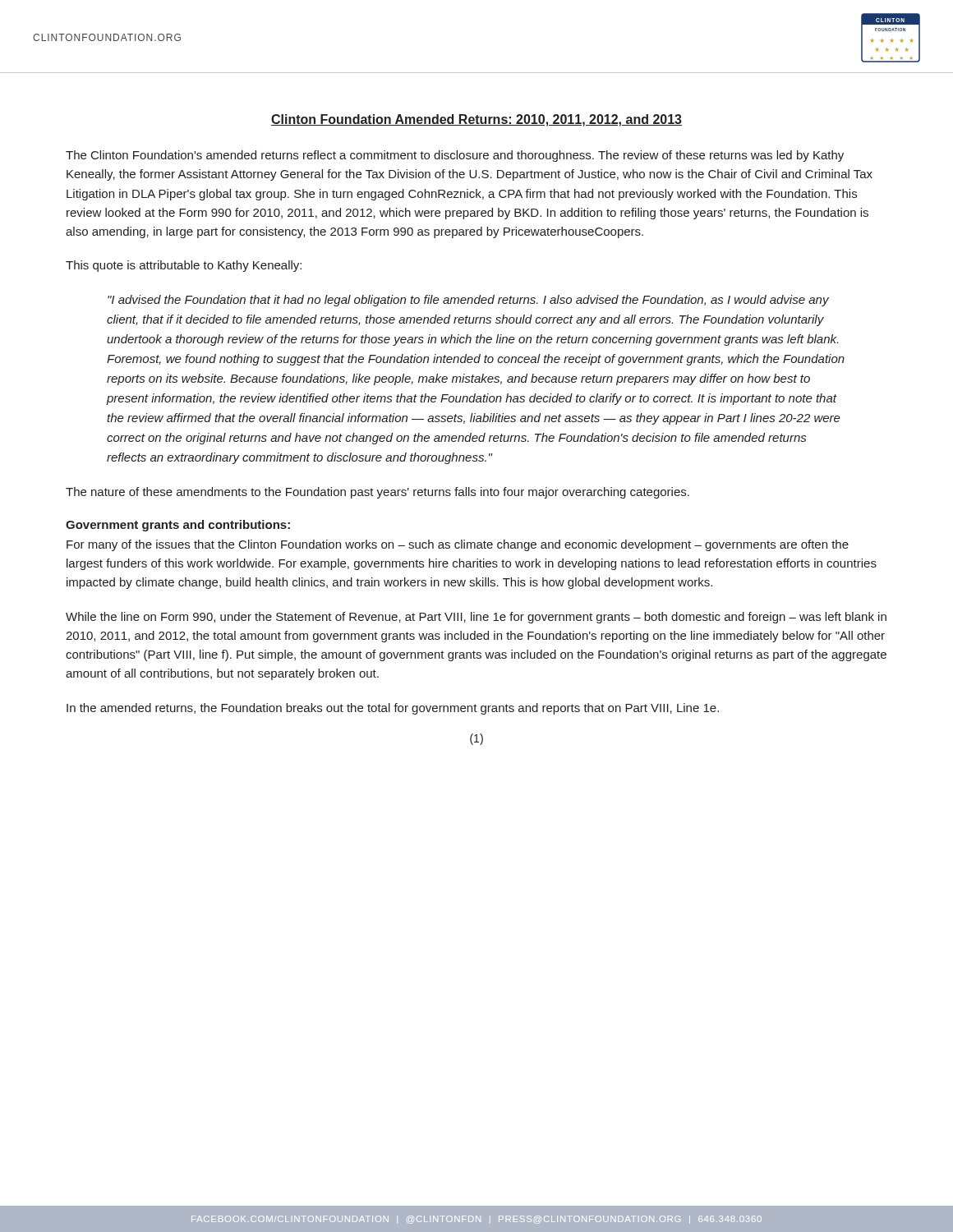Where is the section header that starts "Government grants and"?
Screen dimensions: 1232x953
point(178,524)
